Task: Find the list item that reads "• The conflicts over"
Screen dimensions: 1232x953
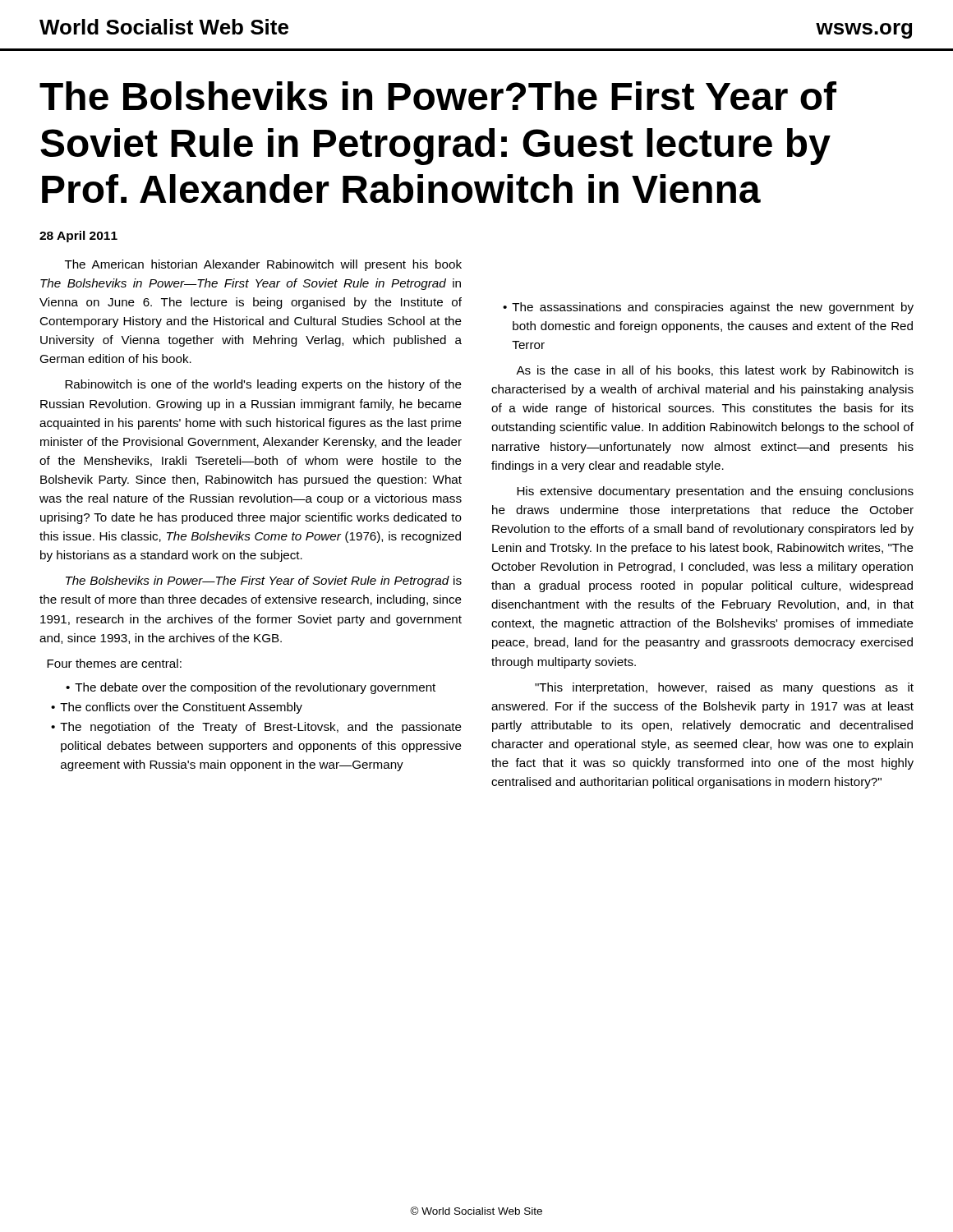Action: [177, 707]
